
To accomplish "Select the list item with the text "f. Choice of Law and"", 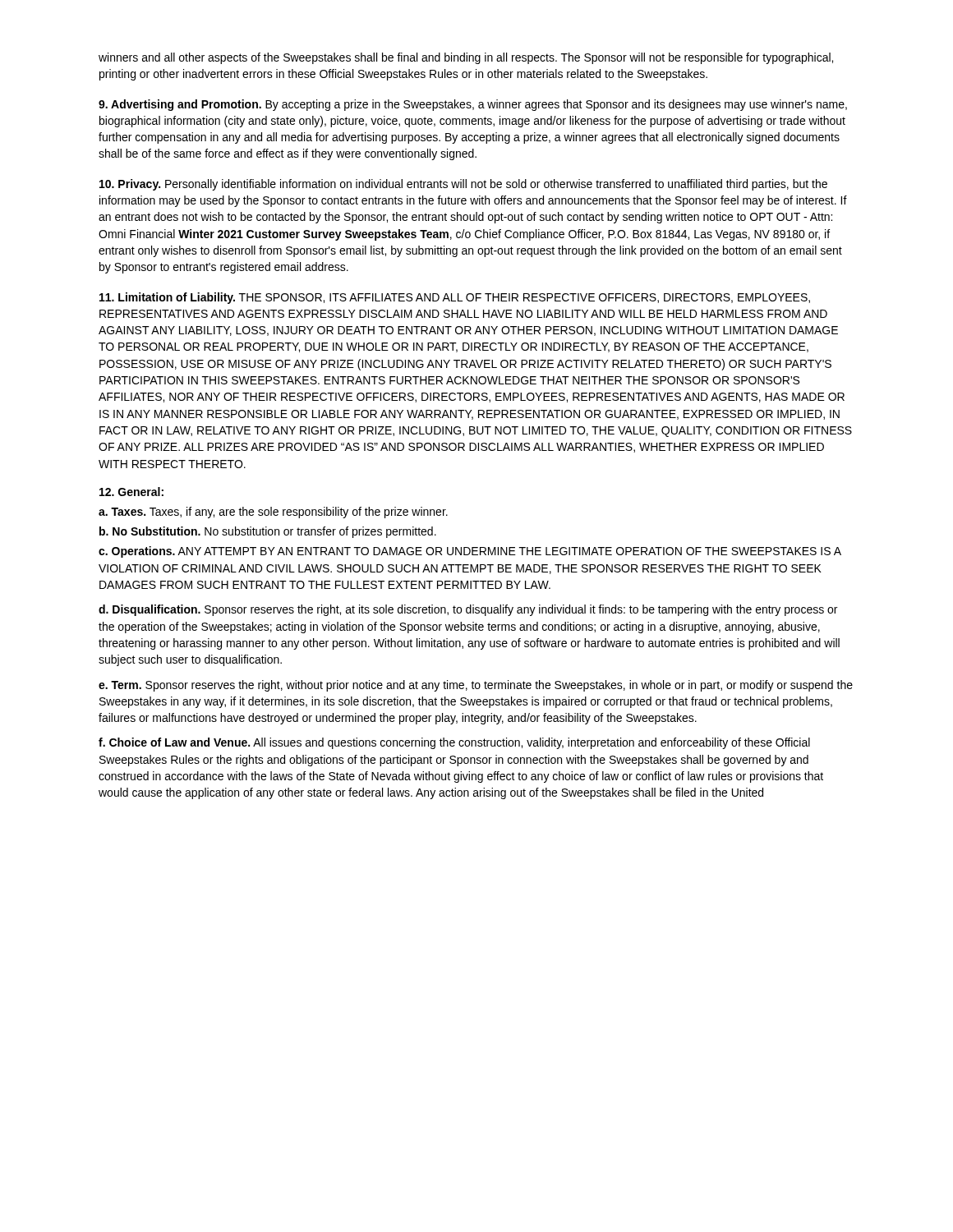I will click(x=461, y=768).
